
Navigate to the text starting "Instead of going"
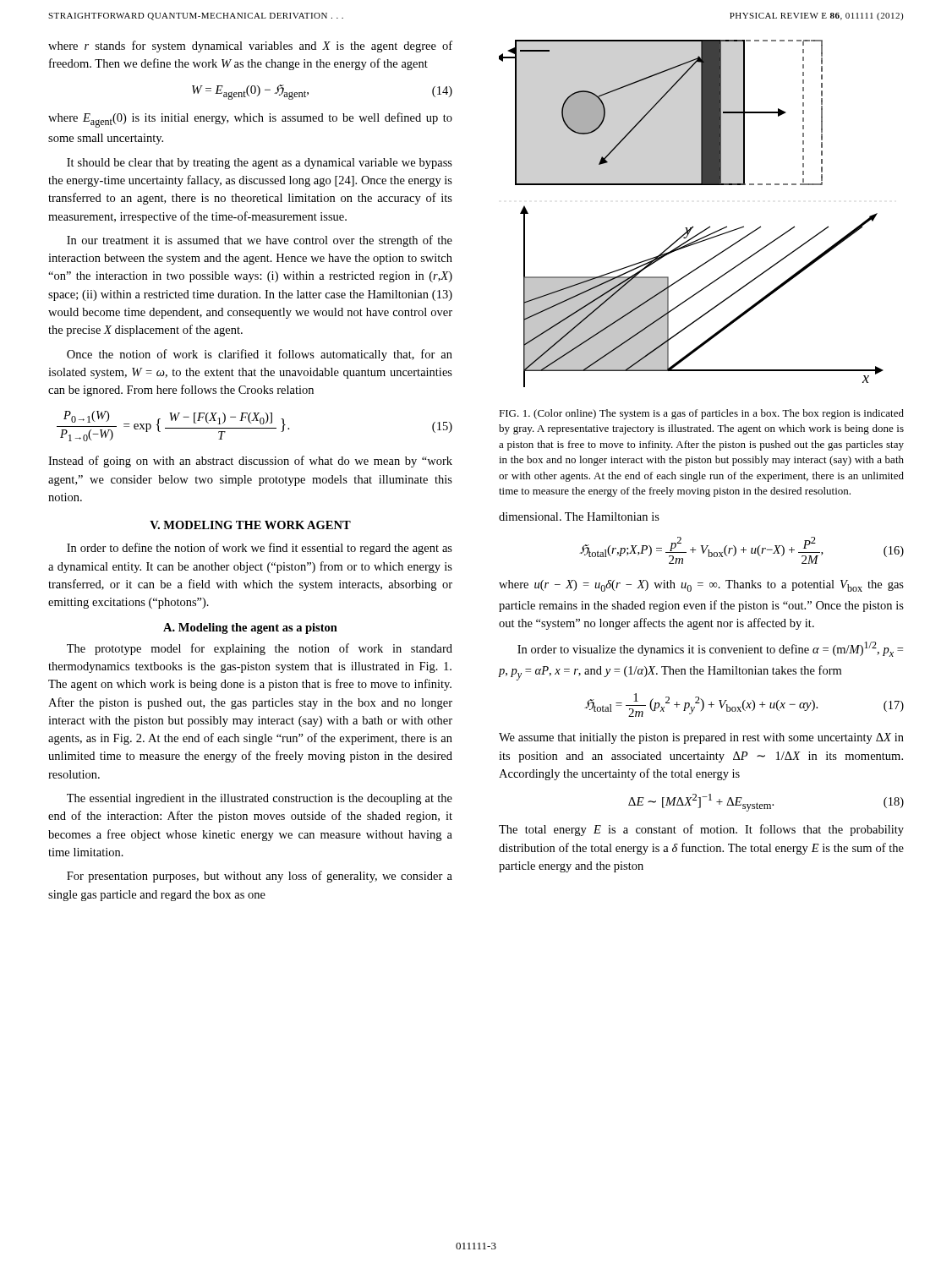(x=250, y=480)
